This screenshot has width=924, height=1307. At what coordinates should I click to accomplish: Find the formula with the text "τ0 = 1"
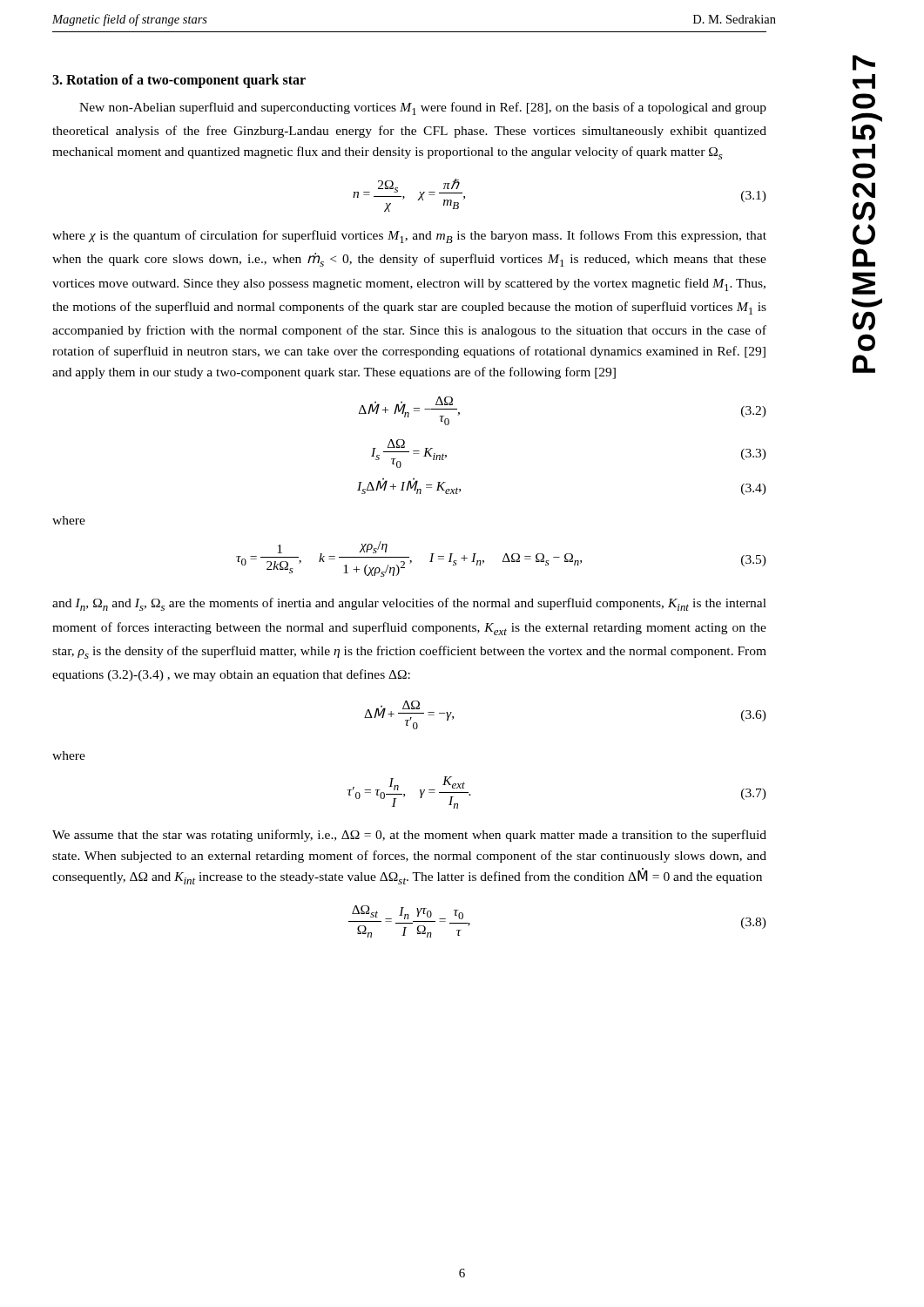pyautogui.click(x=501, y=559)
